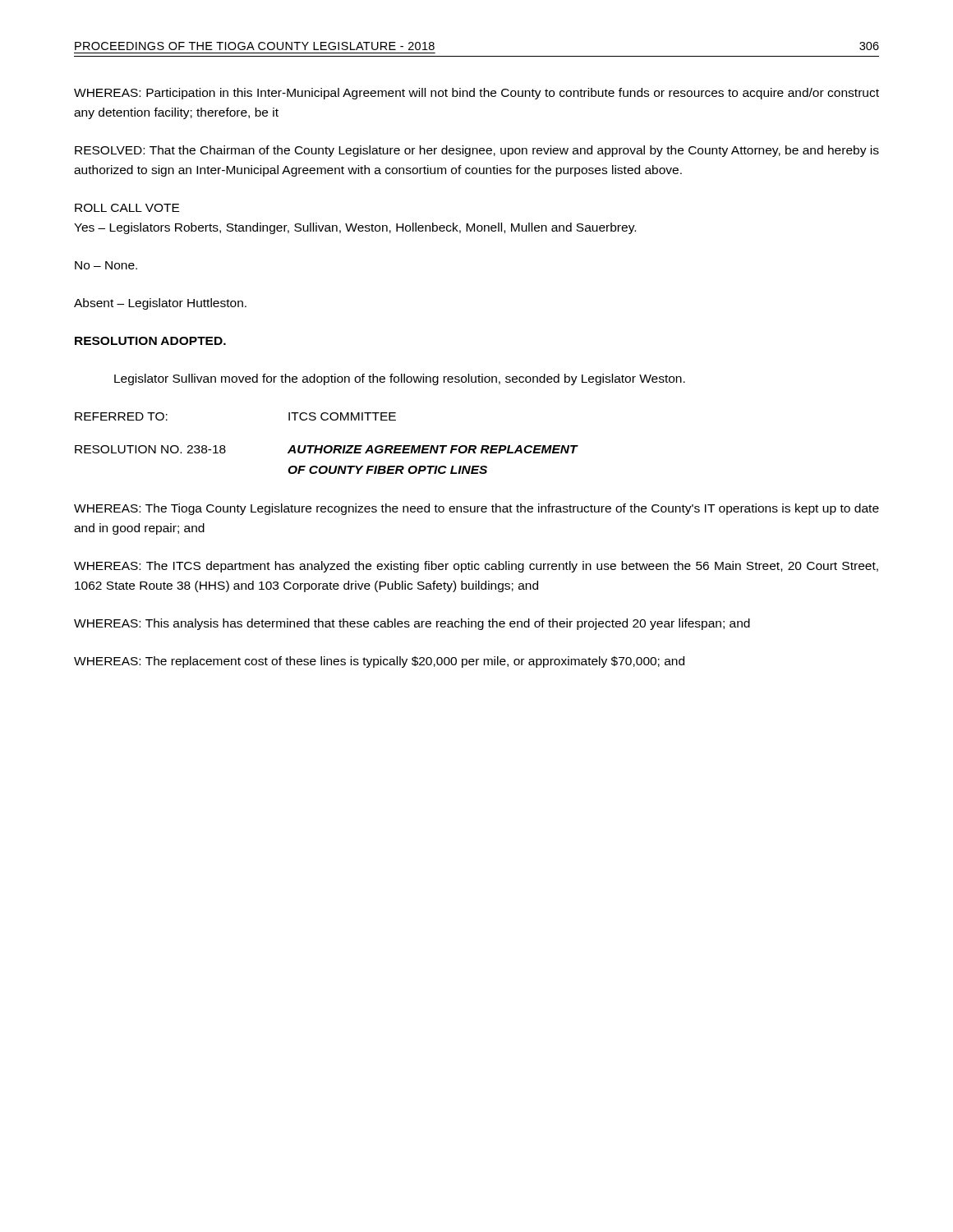953x1232 pixels.
Task: Point to the block beginning "WHEREAS: The replacement cost of these lines is"
Action: (x=380, y=661)
